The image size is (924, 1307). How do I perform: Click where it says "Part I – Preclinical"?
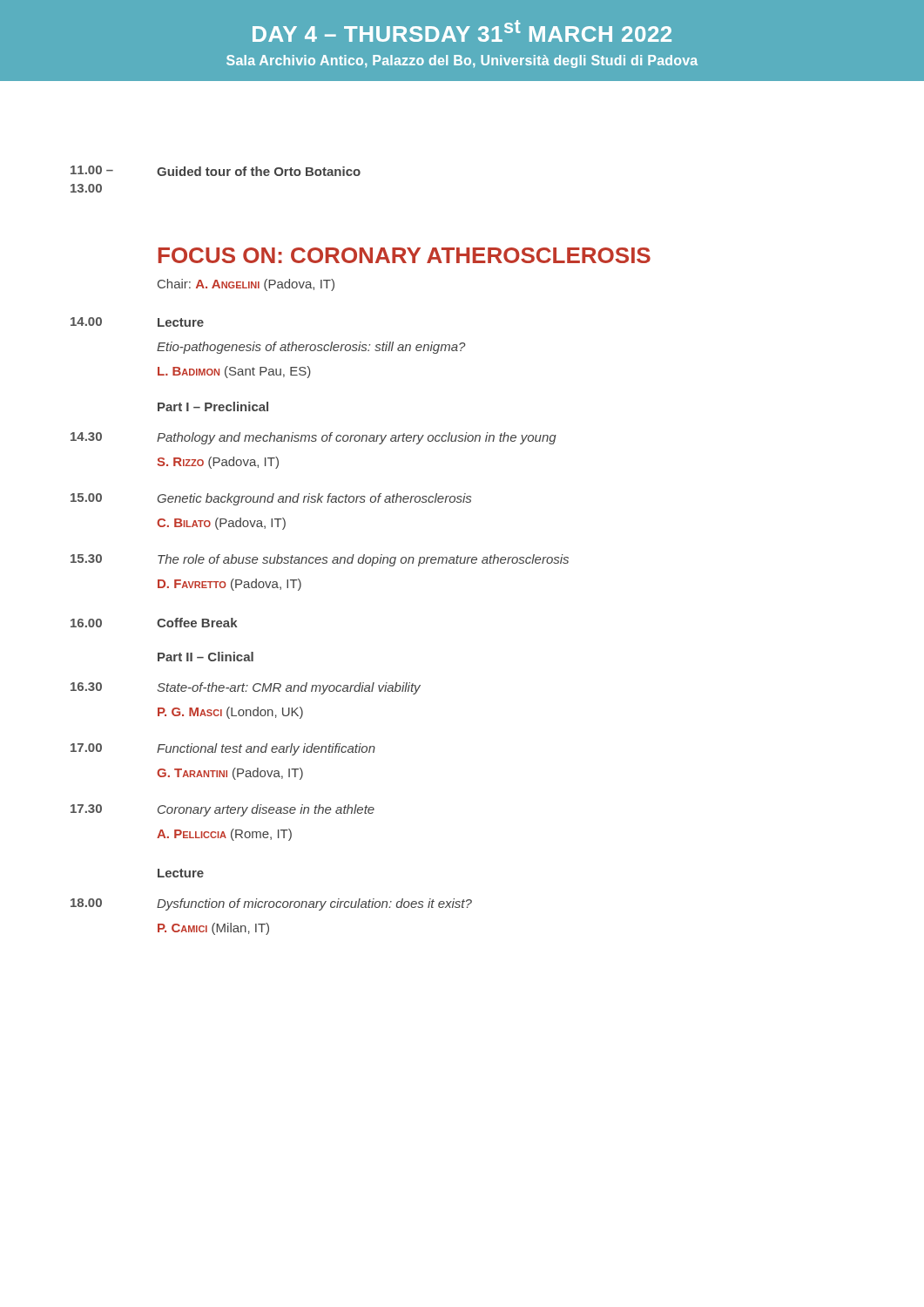pyautogui.click(x=213, y=406)
